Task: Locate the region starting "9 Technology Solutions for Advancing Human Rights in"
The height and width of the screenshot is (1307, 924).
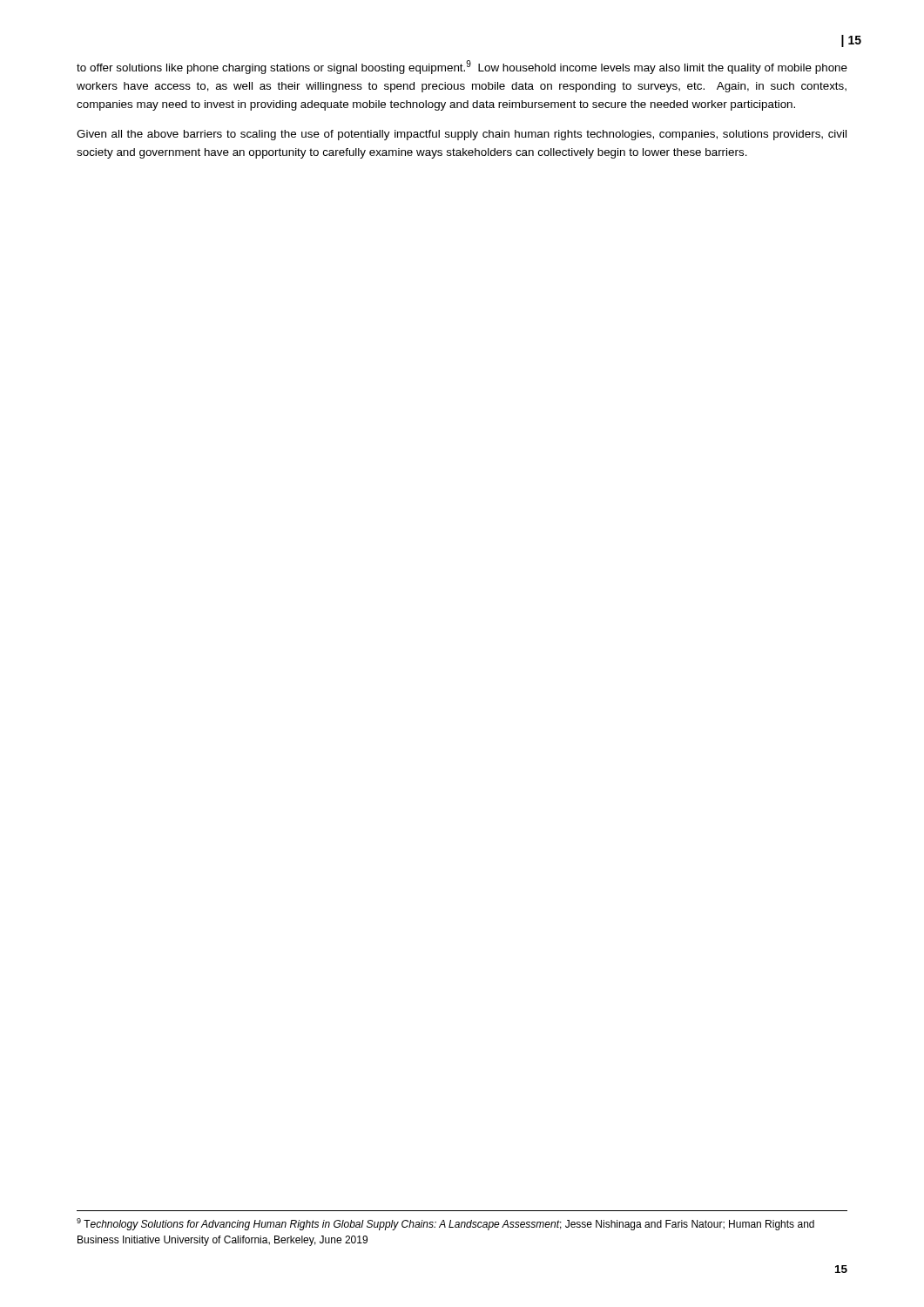Action: coord(446,1231)
